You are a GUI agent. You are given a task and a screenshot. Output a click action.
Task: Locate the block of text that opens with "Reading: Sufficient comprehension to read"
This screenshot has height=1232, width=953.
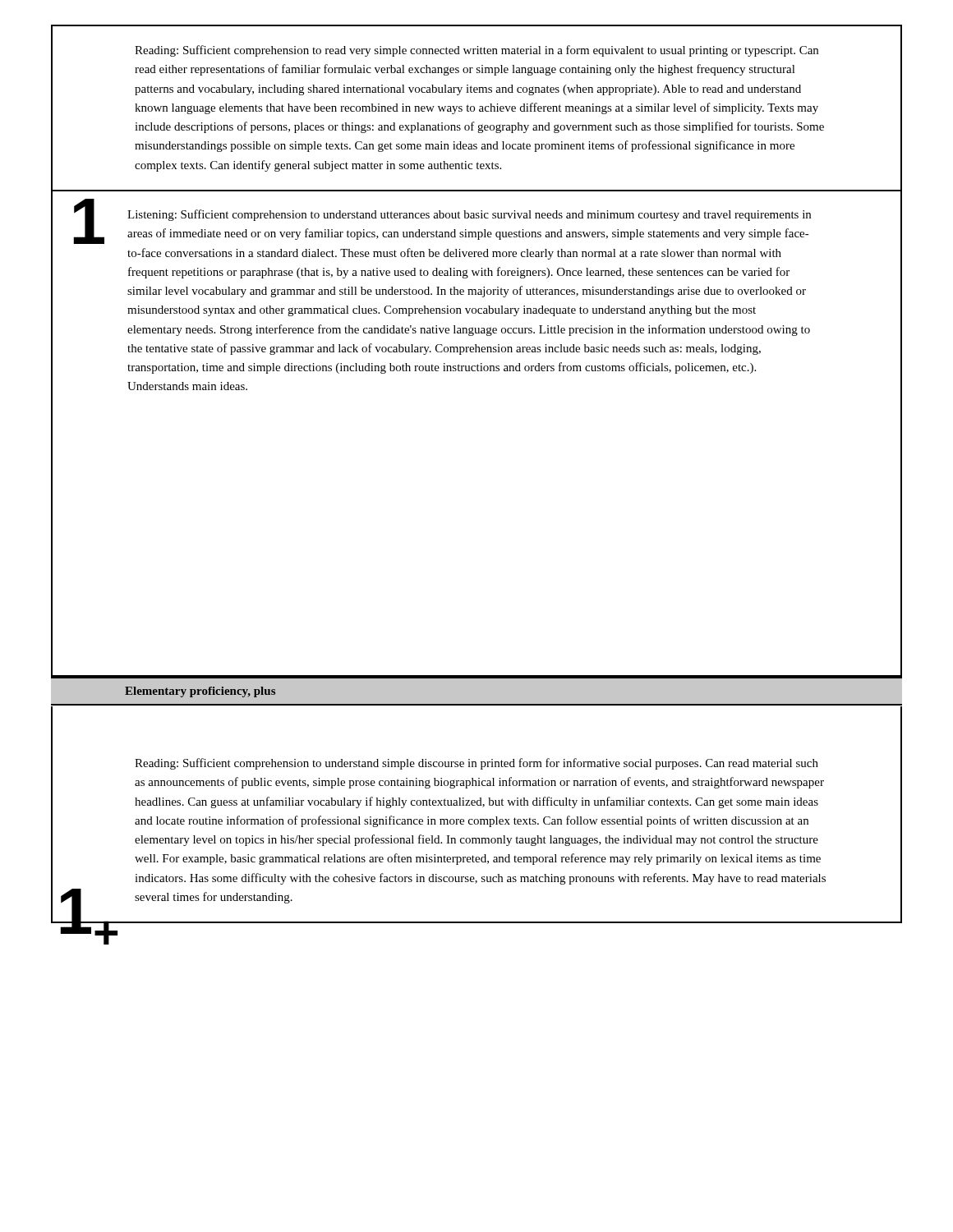click(481, 108)
